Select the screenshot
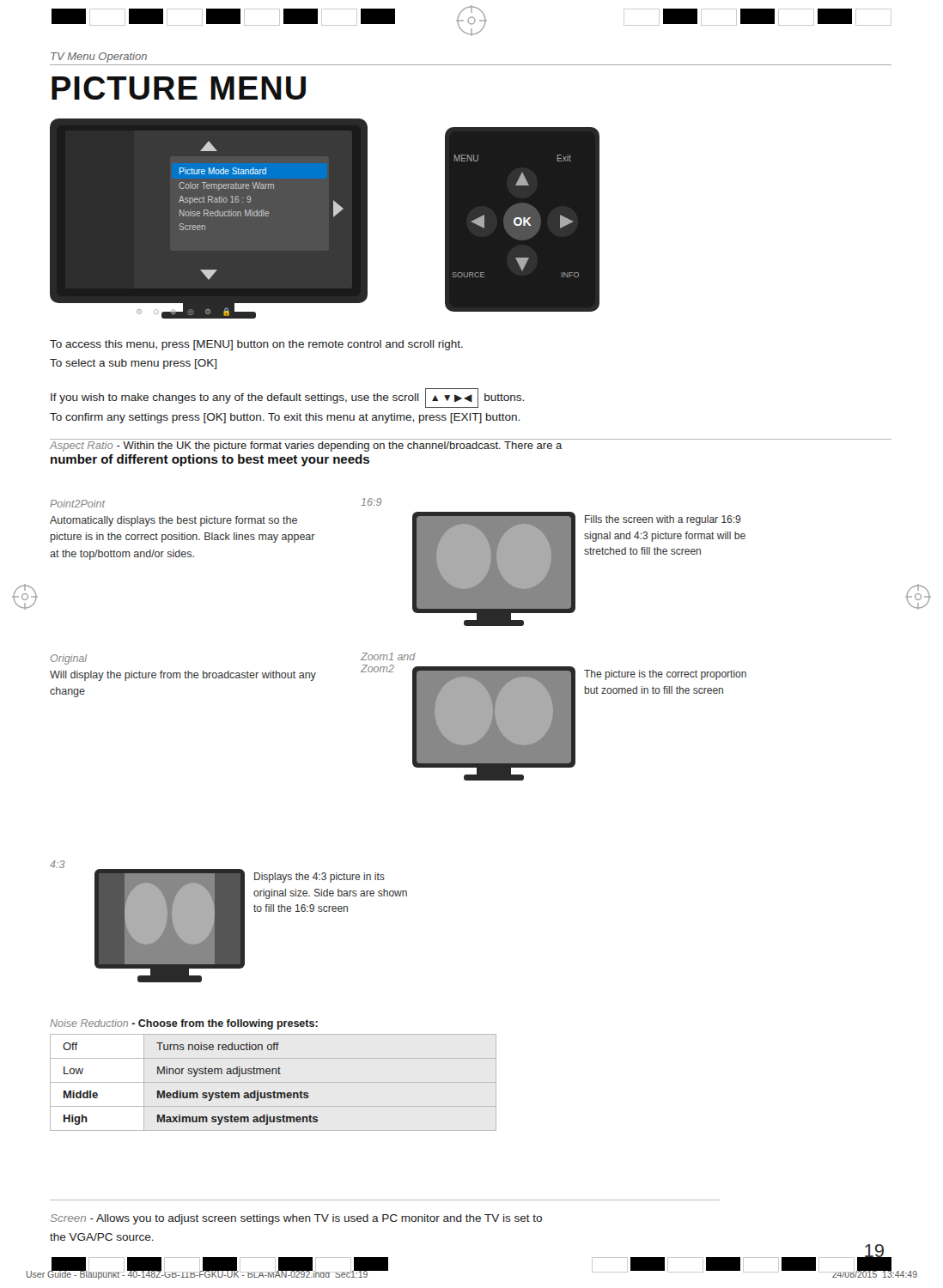The image size is (943, 1288). click(x=209, y=221)
